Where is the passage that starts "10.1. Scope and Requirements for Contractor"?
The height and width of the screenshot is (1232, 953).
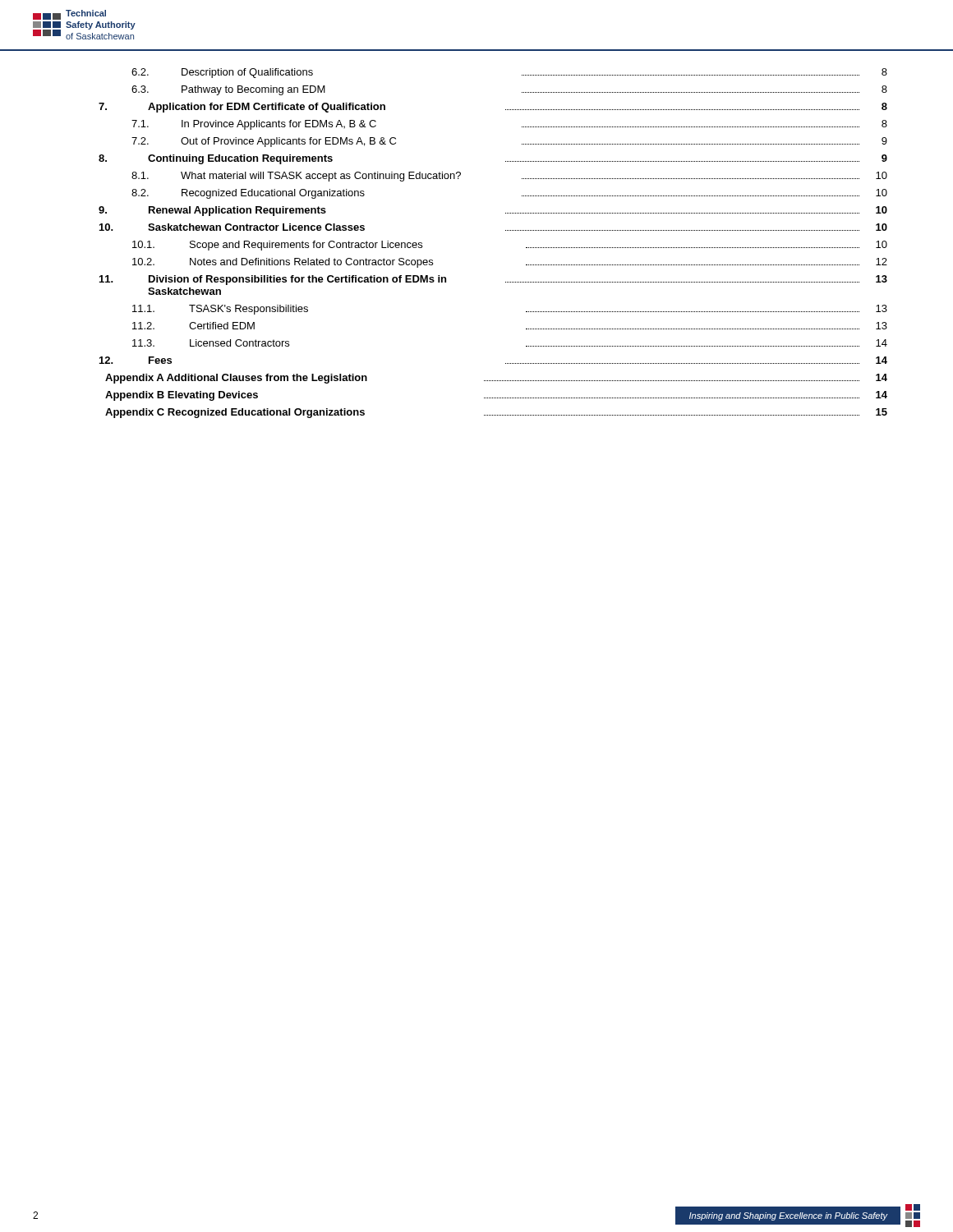[138, 245]
